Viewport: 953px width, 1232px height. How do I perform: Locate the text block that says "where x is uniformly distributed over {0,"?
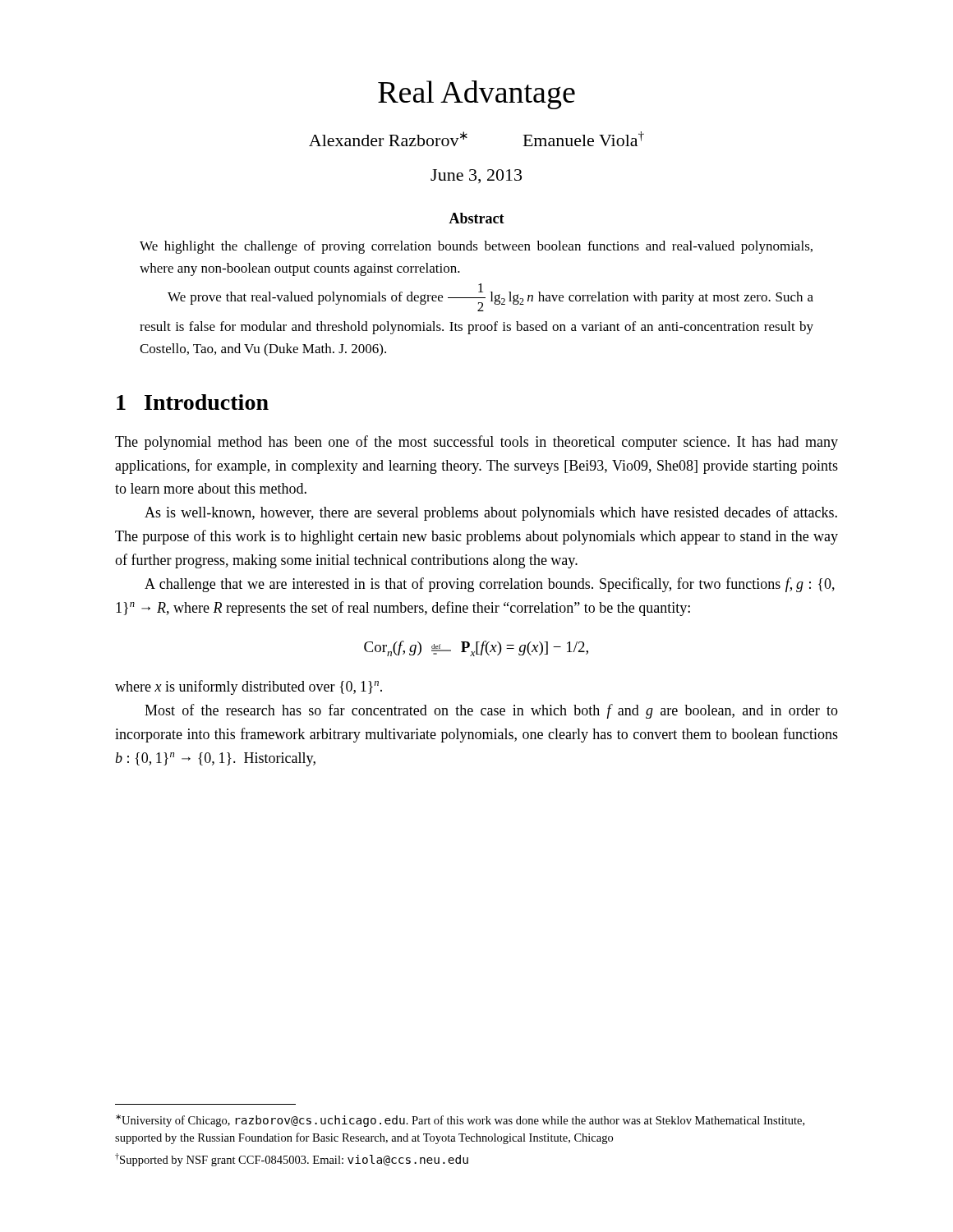(x=476, y=723)
